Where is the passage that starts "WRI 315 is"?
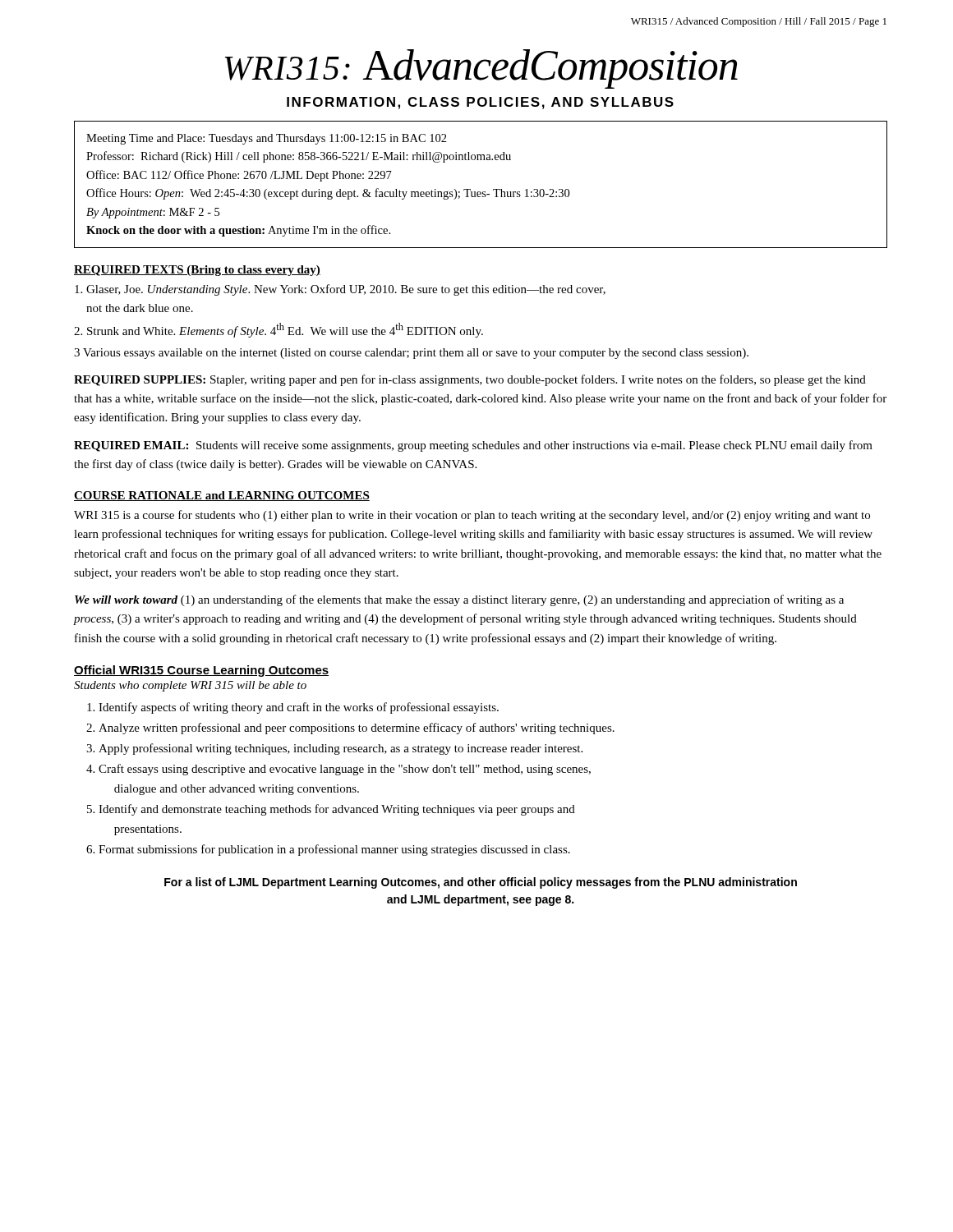The image size is (953, 1232). click(x=478, y=544)
